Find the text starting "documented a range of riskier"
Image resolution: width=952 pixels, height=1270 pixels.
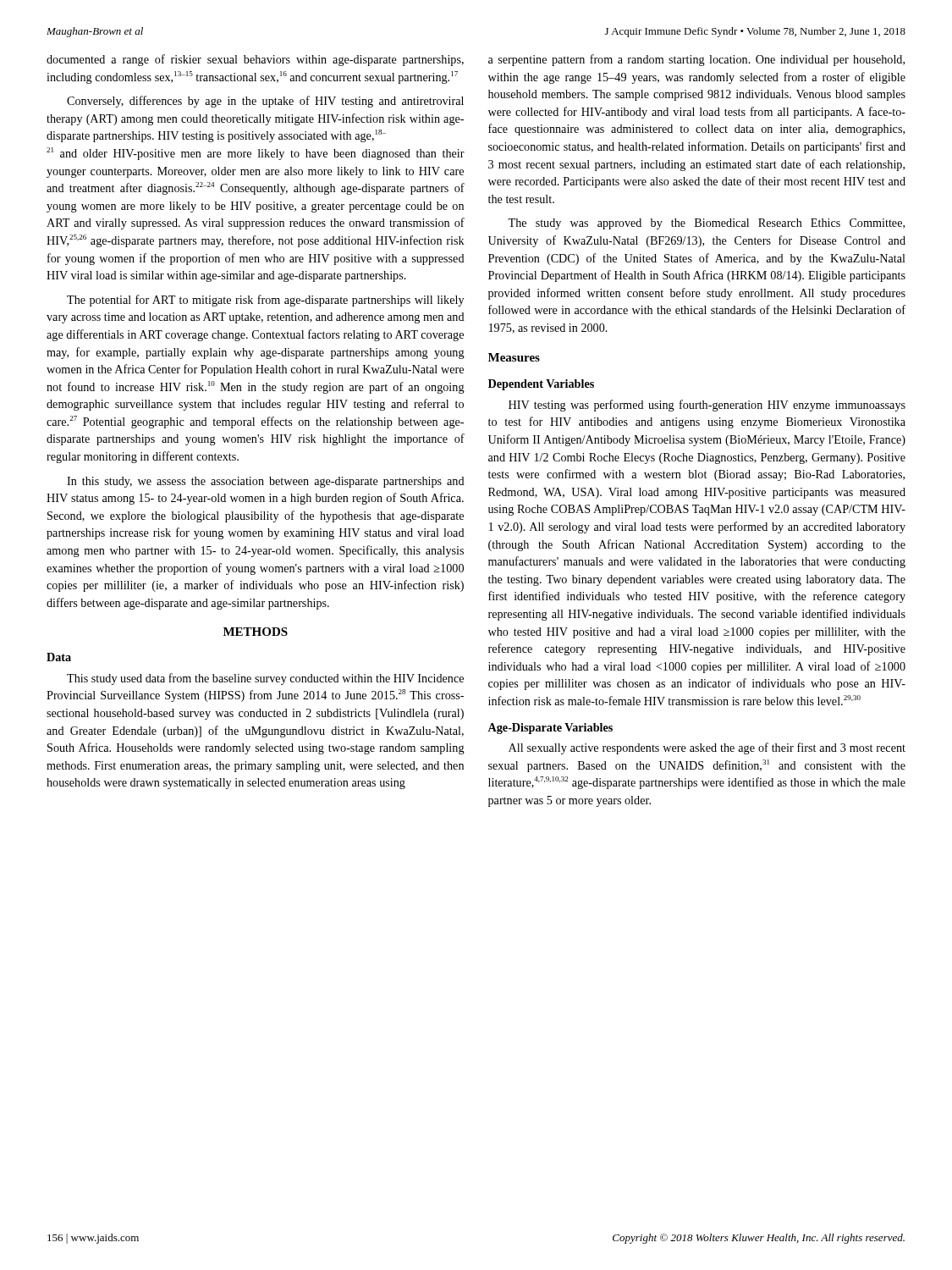pyautogui.click(x=255, y=331)
